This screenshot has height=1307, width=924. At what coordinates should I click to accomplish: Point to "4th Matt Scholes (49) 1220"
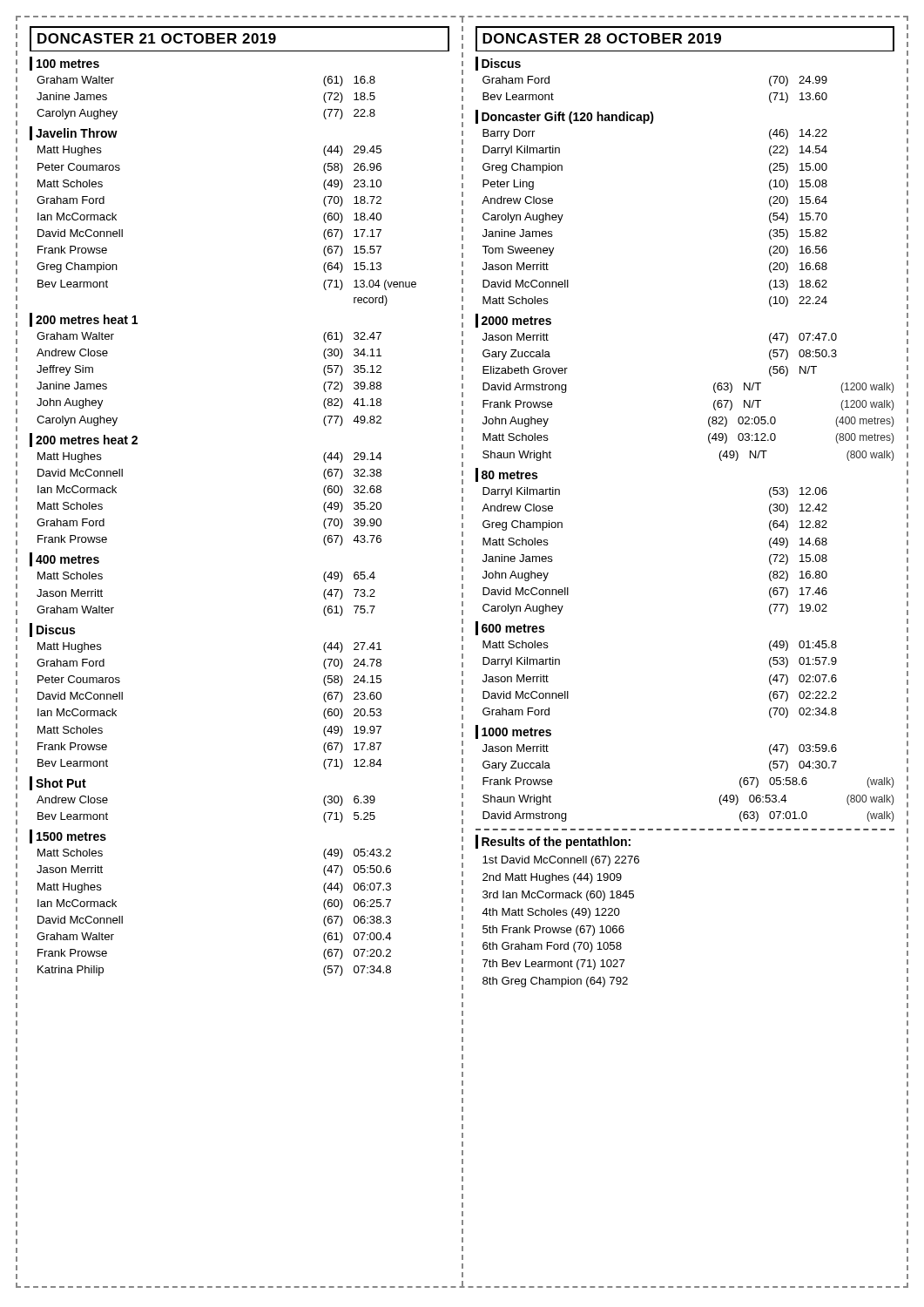(x=551, y=913)
